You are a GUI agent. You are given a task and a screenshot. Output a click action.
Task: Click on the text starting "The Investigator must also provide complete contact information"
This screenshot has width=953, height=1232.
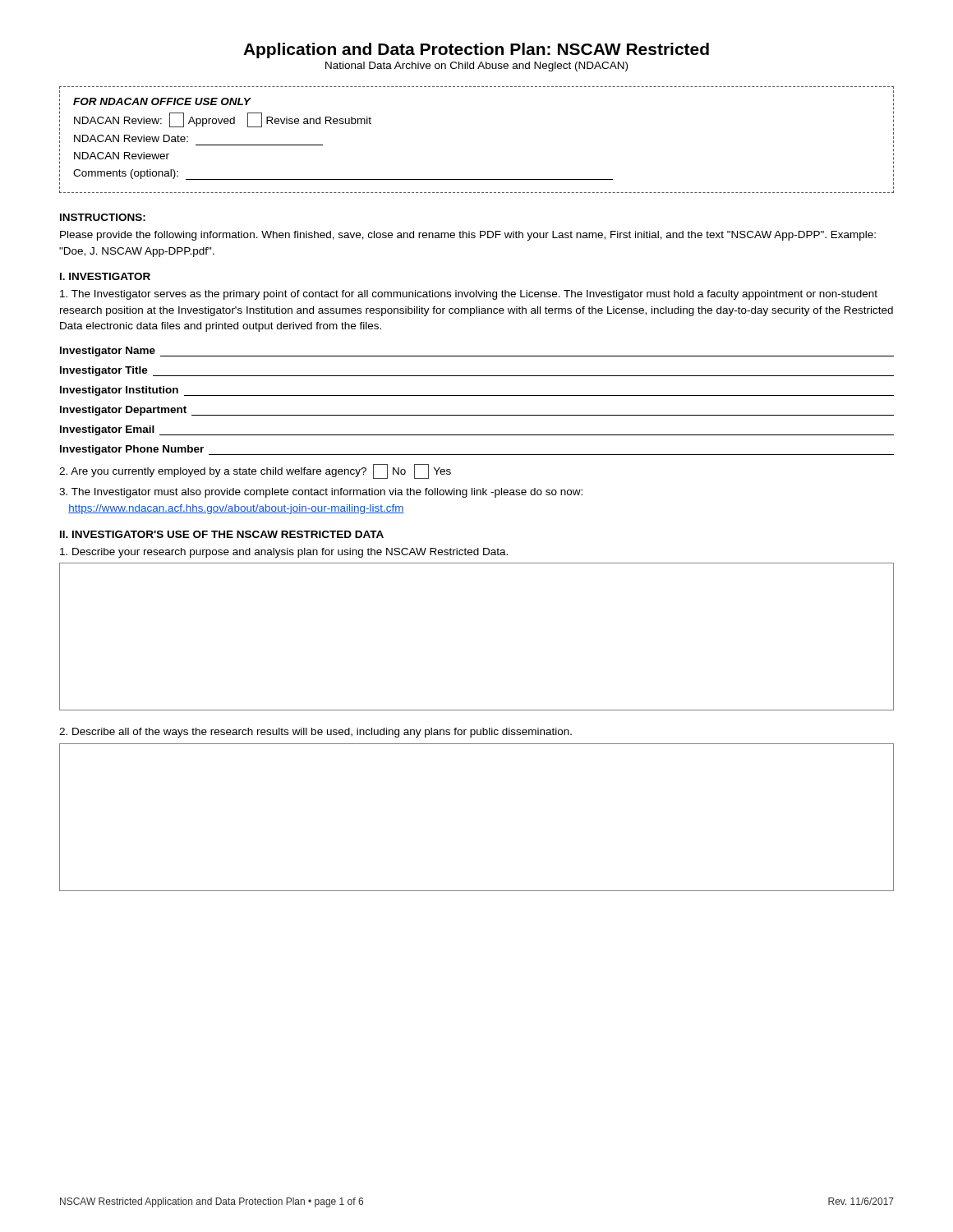pyautogui.click(x=321, y=500)
